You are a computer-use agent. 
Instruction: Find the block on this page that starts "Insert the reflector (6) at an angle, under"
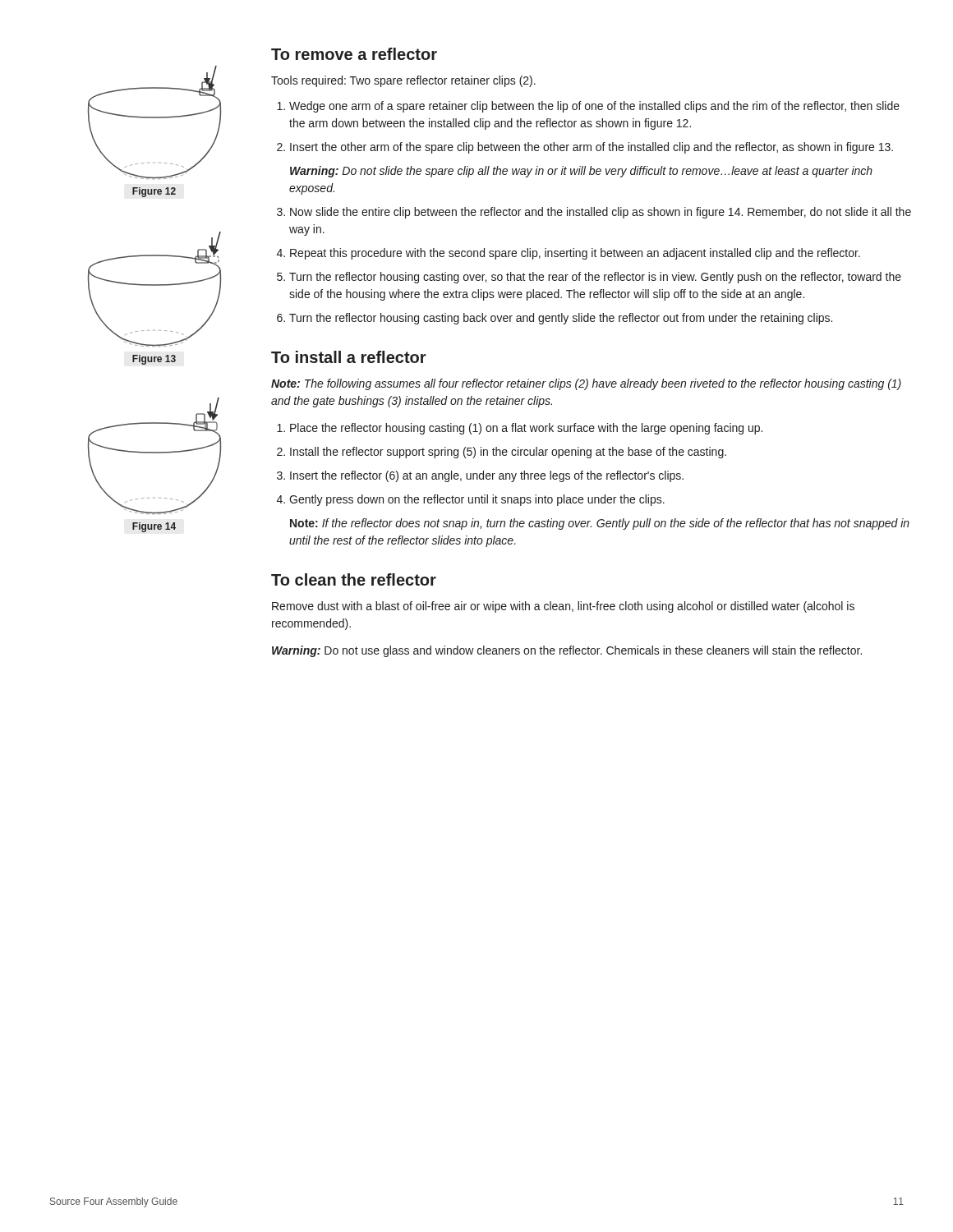pos(487,476)
